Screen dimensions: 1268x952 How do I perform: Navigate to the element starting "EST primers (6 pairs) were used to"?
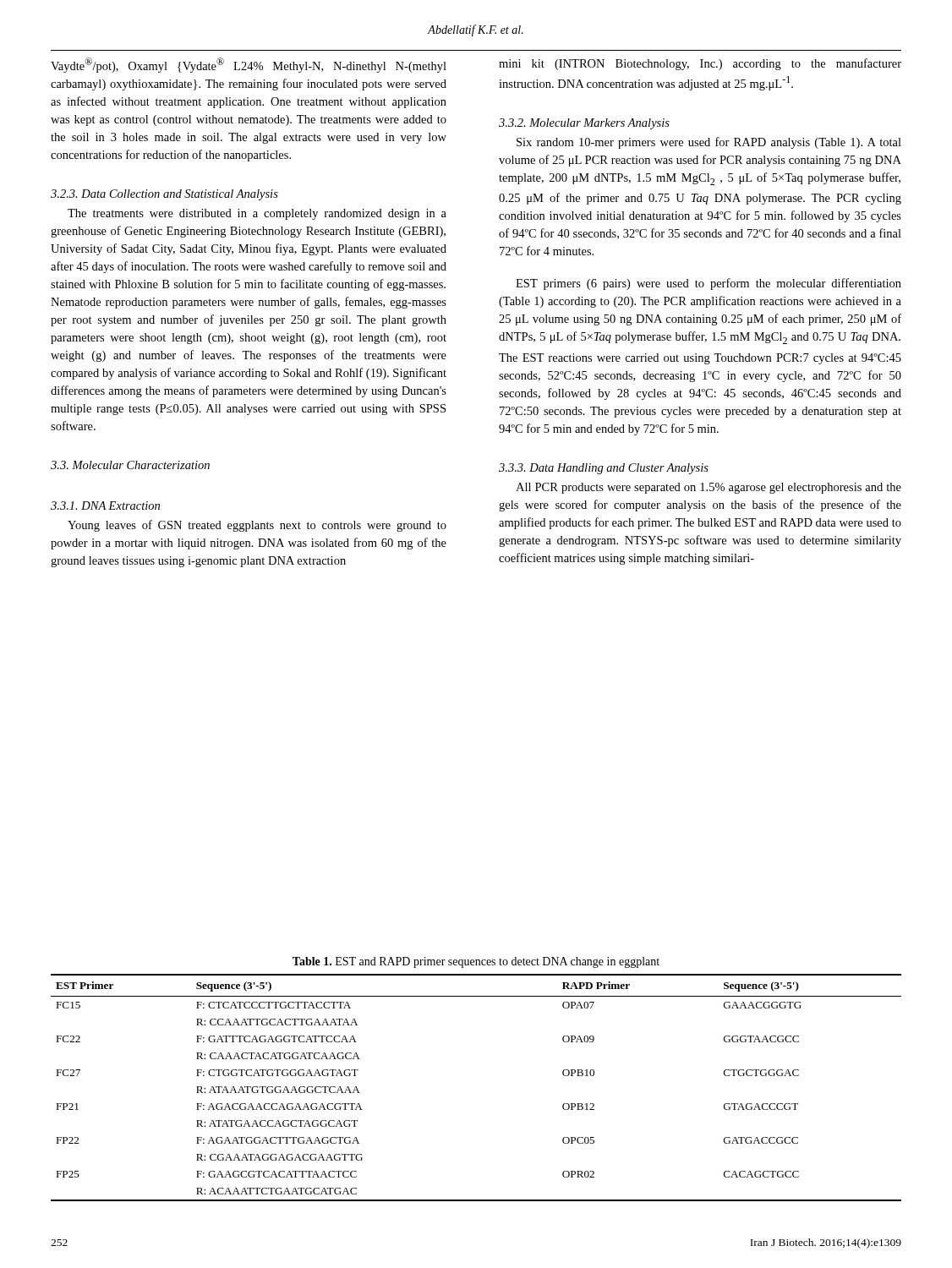pos(700,356)
